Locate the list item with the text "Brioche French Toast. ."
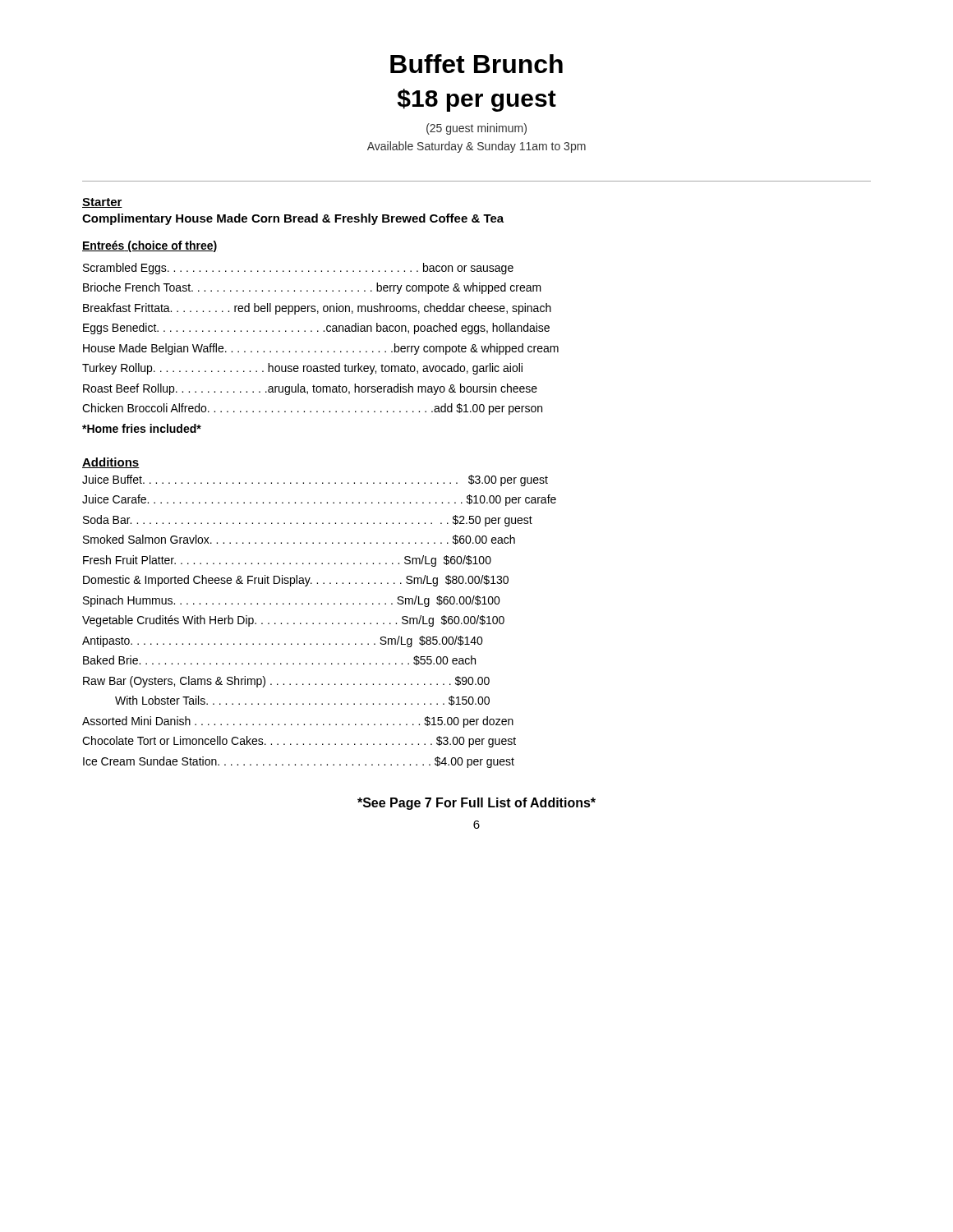Image resolution: width=953 pixels, height=1232 pixels. (312, 288)
